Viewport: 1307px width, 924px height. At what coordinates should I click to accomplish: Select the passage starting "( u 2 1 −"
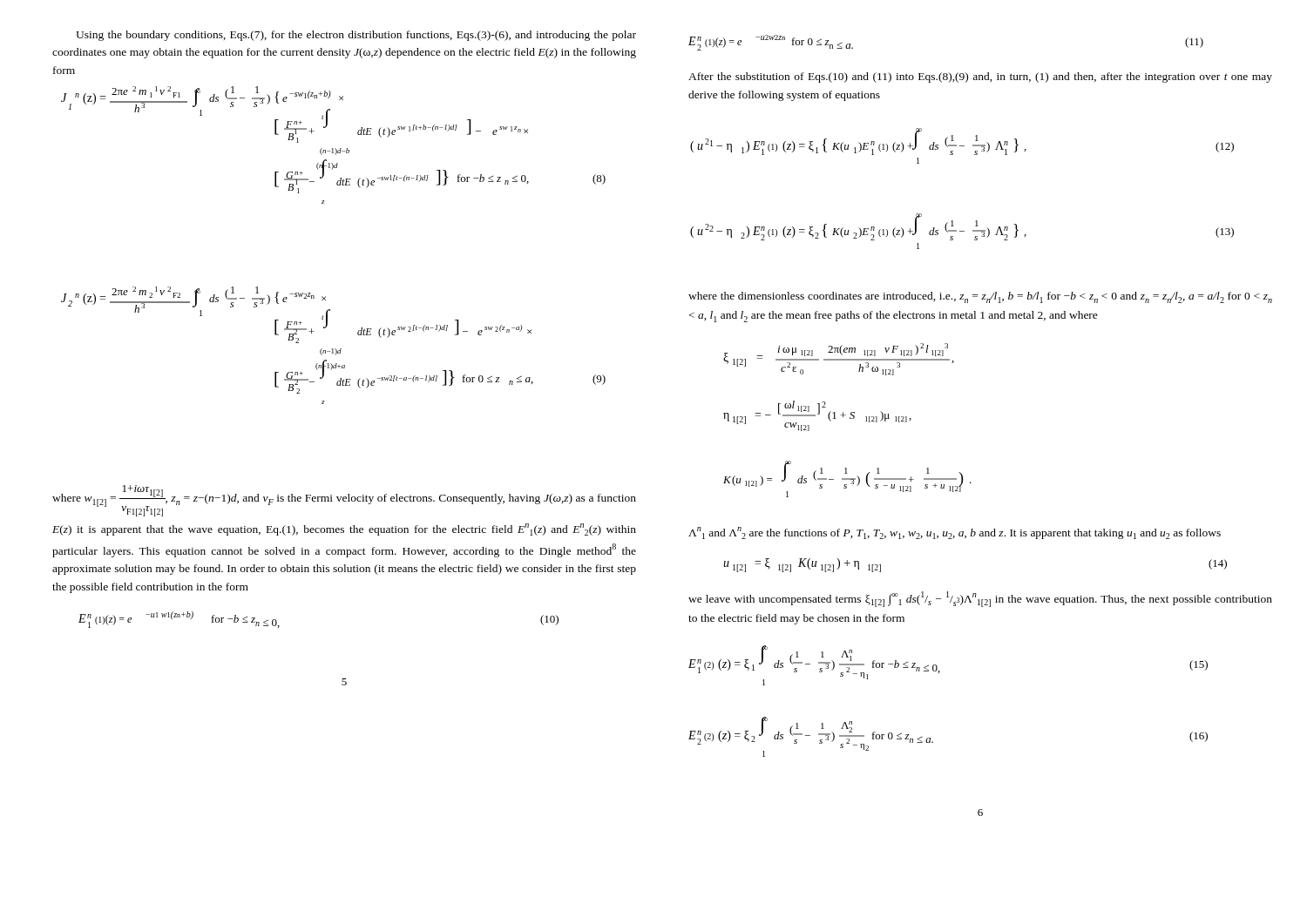click(x=967, y=152)
